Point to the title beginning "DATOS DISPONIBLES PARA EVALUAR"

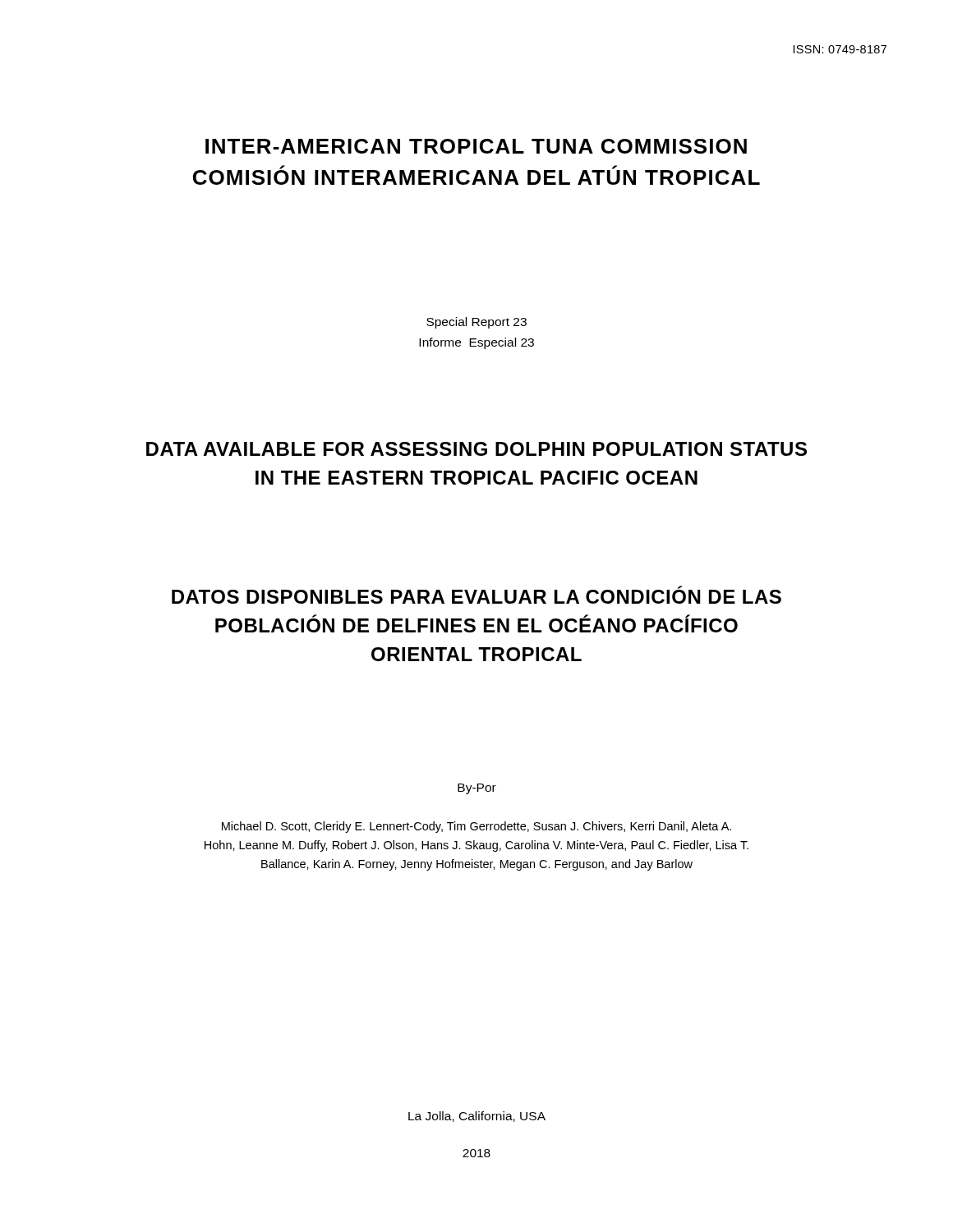click(x=476, y=626)
